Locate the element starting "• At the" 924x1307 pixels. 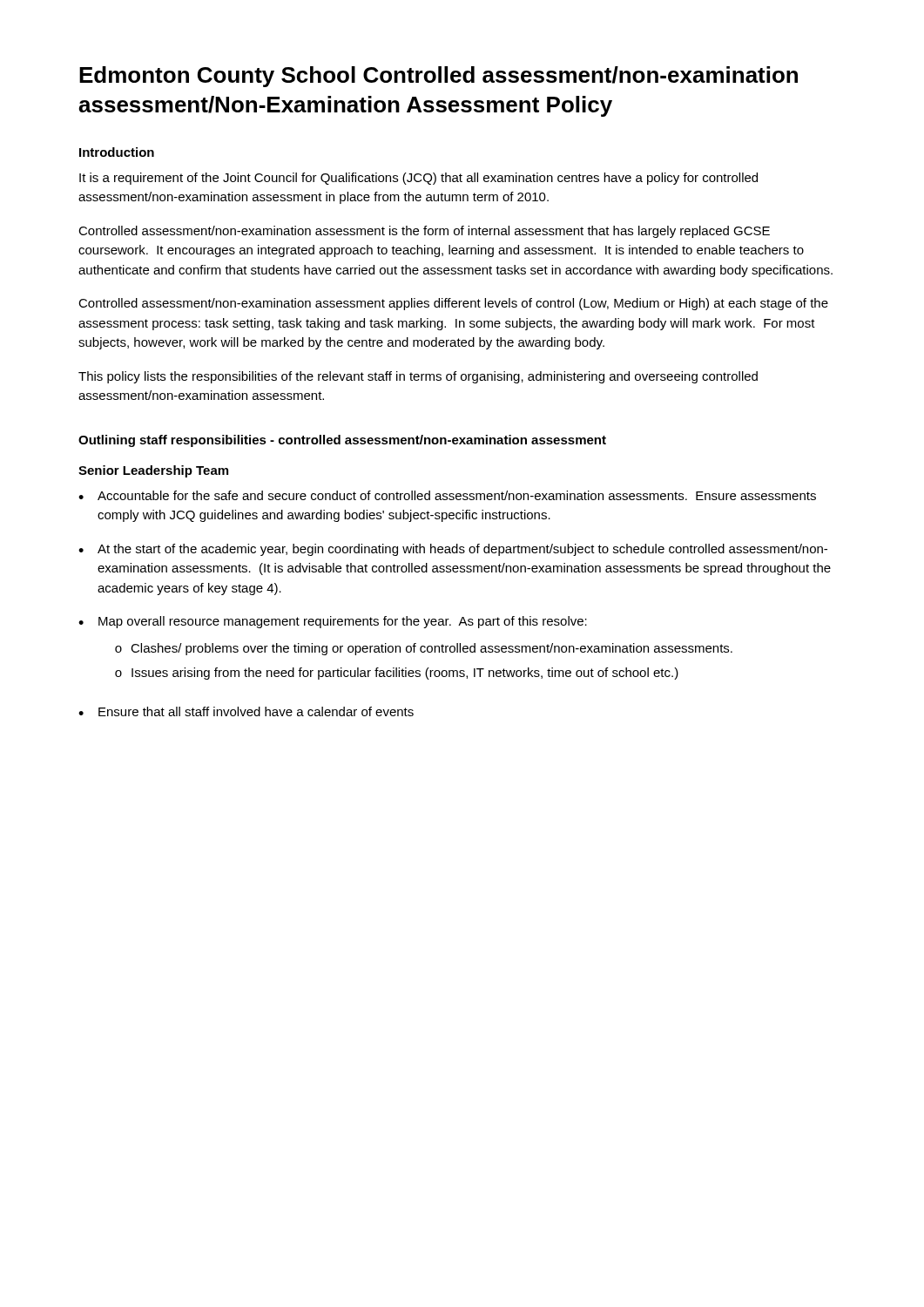pos(457,568)
